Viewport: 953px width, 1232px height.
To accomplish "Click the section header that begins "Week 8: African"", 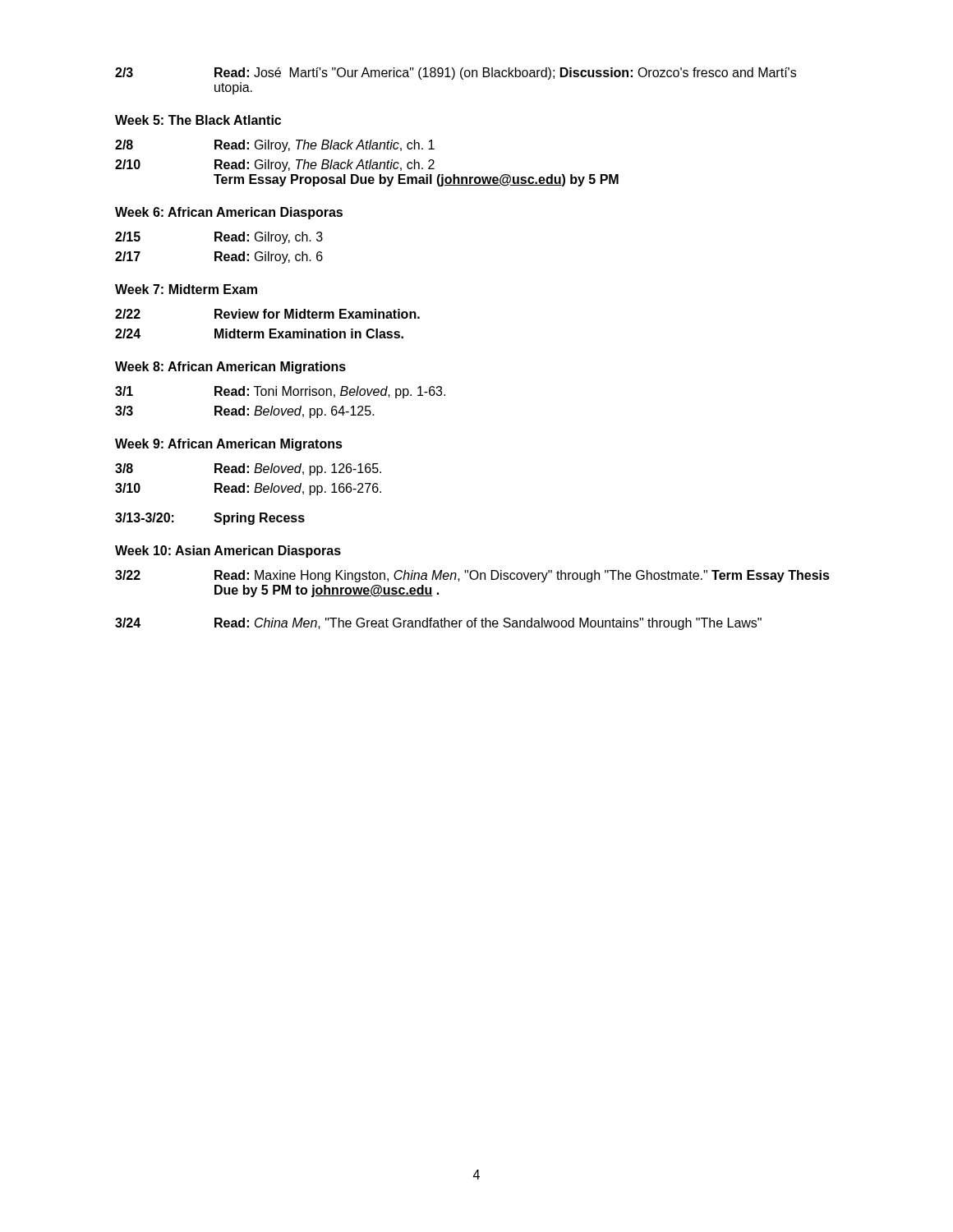I will pos(231,367).
